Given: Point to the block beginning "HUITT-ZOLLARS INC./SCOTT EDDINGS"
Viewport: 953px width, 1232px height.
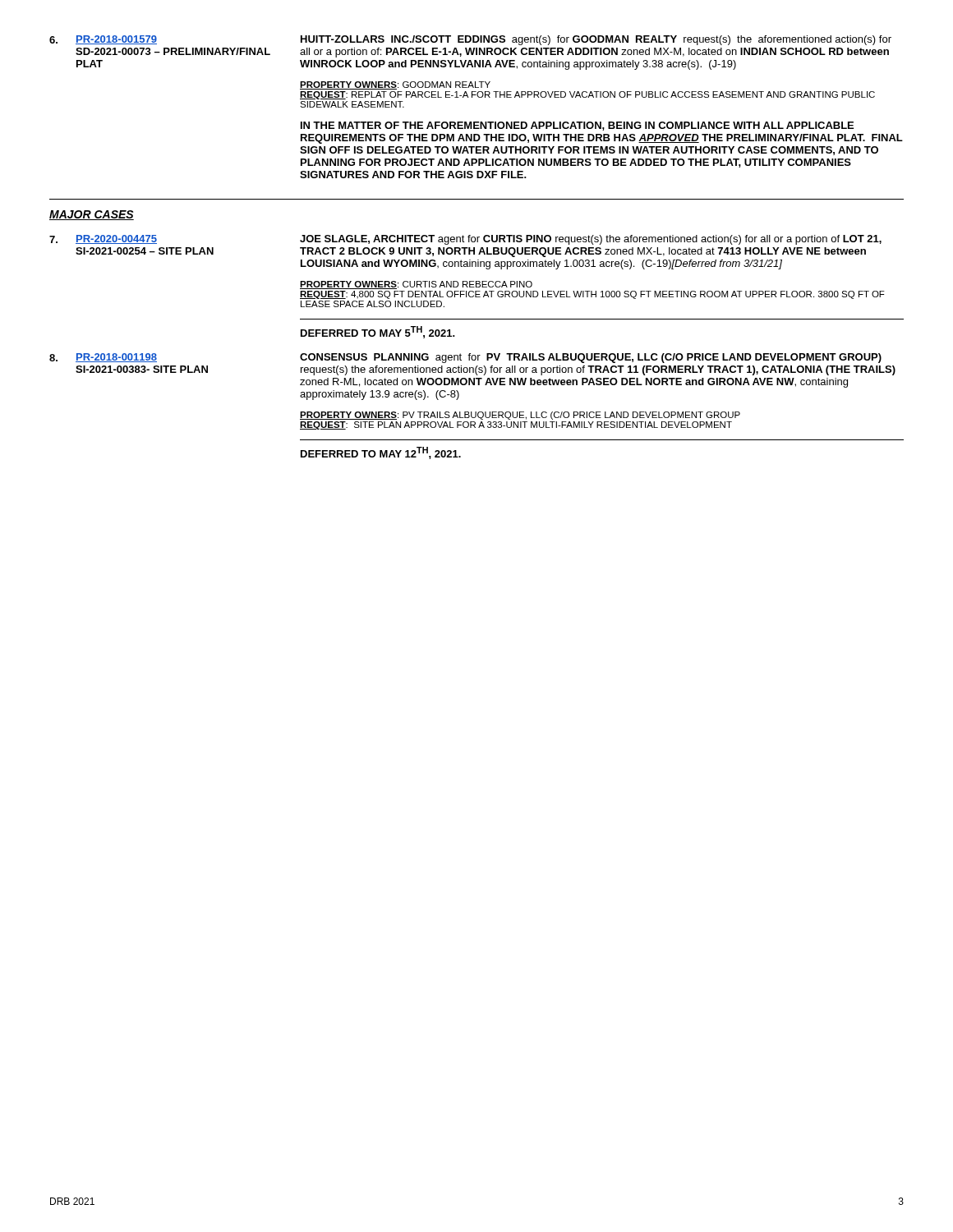Looking at the screenshot, I should tap(596, 51).
